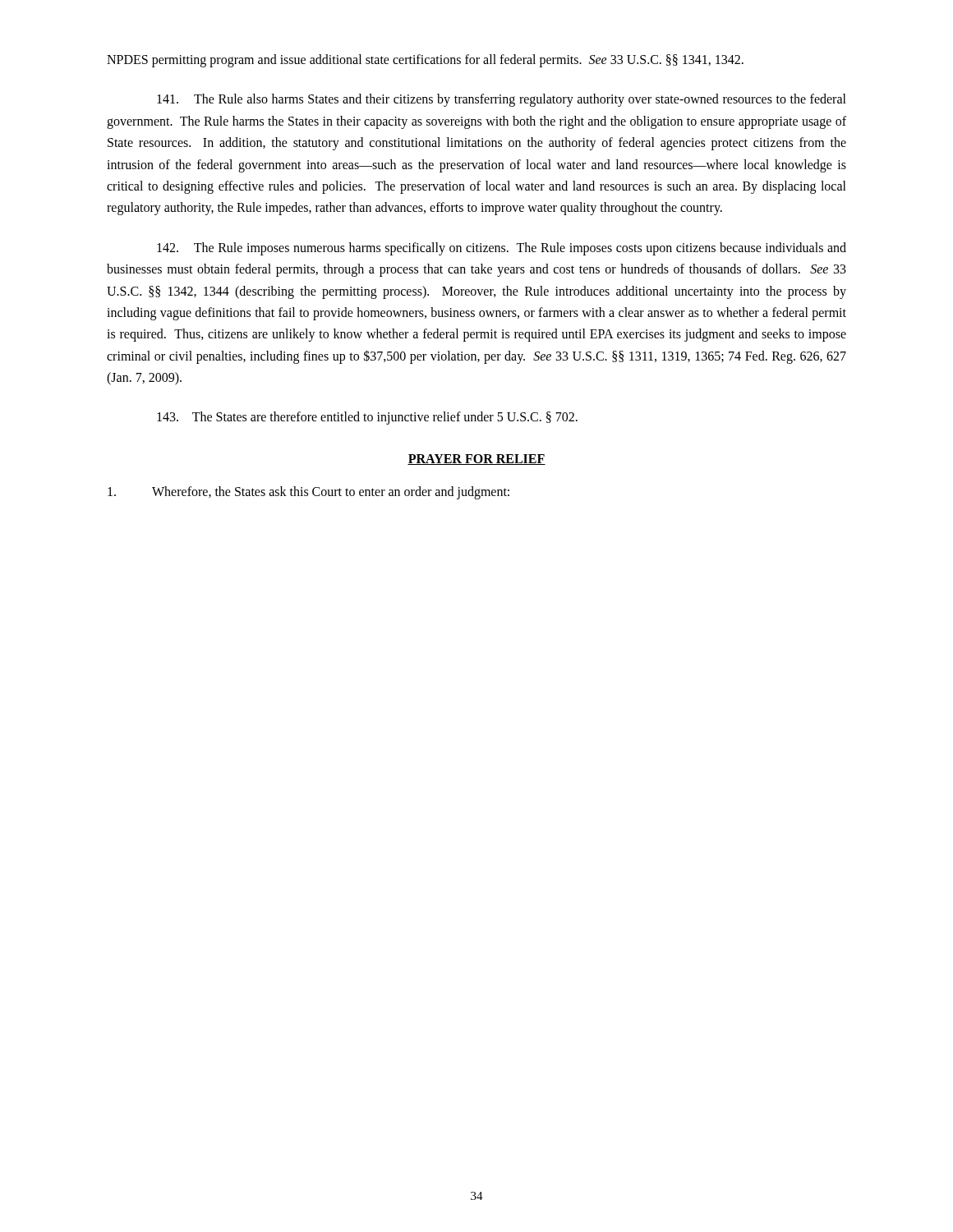Find the text block with the text "NPDES permitting program and issue additional state"
The image size is (953, 1232).
pos(426,60)
